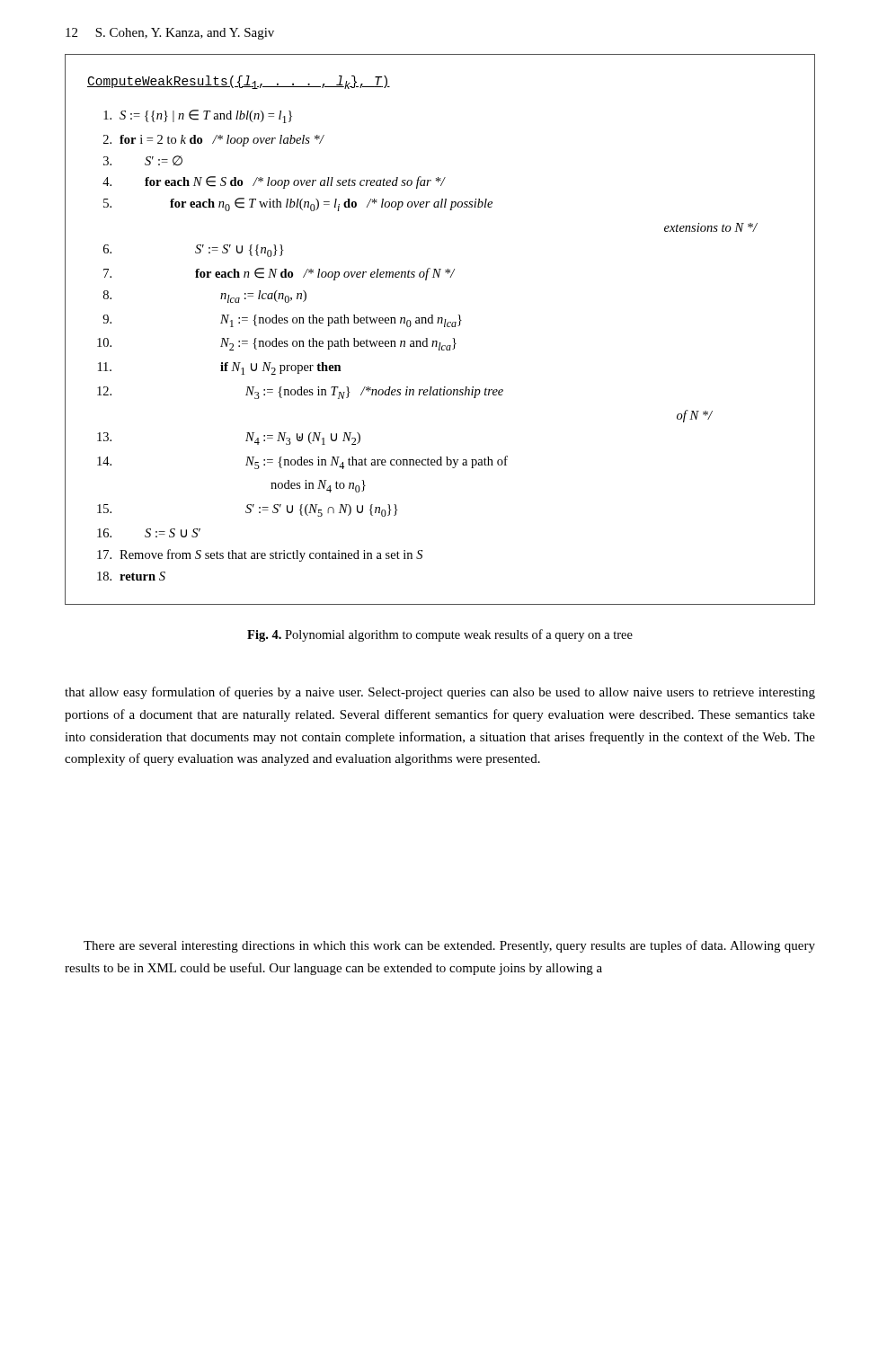
Task: Where is the caption that starts "Fig. 4. Polynomial algorithm to compute"?
Action: click(x=440, y=634)
